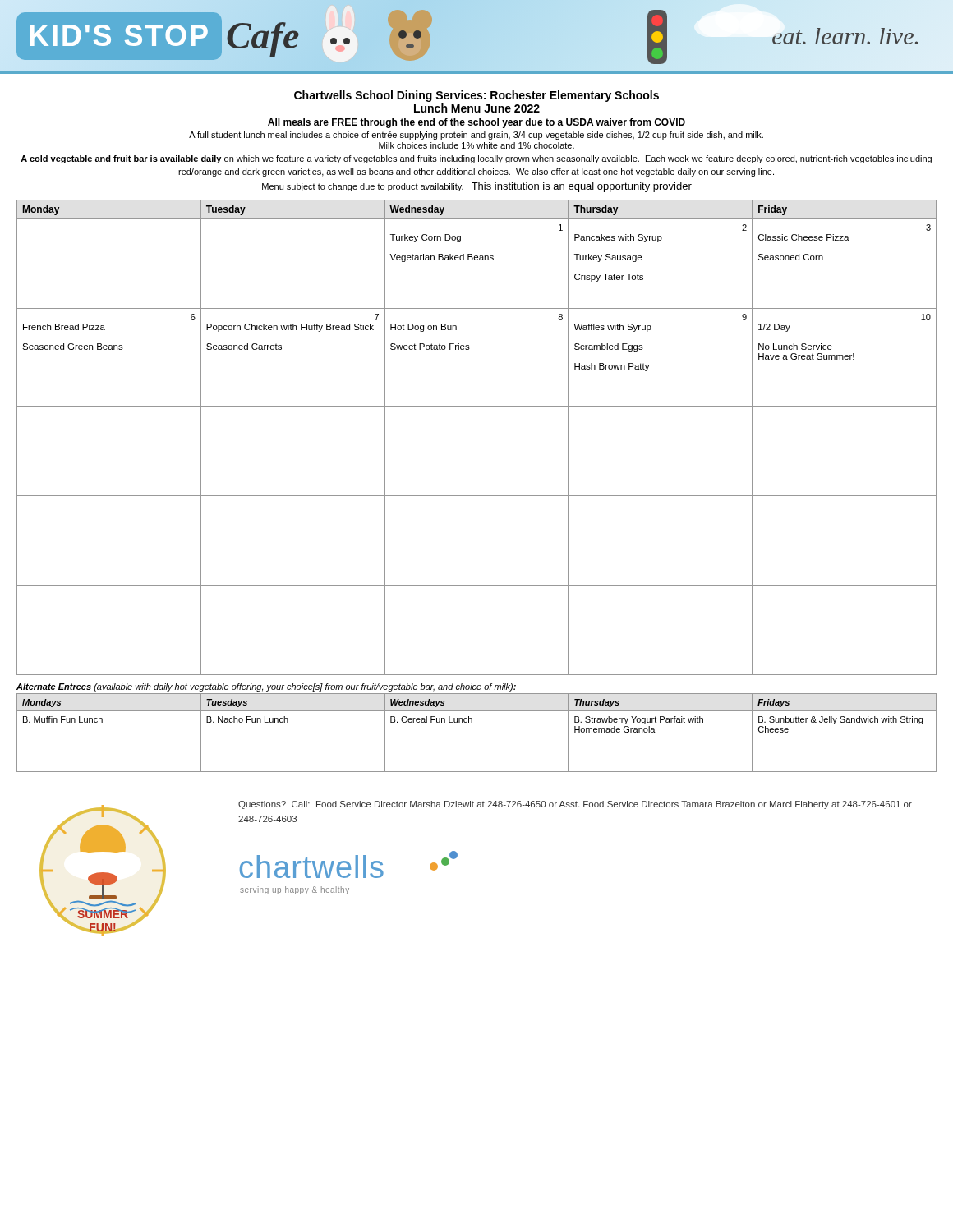953x1232 pixels.
Task: Locate the table with the text "B. Muffin Fun Lunch"
Action: point(476,732)
